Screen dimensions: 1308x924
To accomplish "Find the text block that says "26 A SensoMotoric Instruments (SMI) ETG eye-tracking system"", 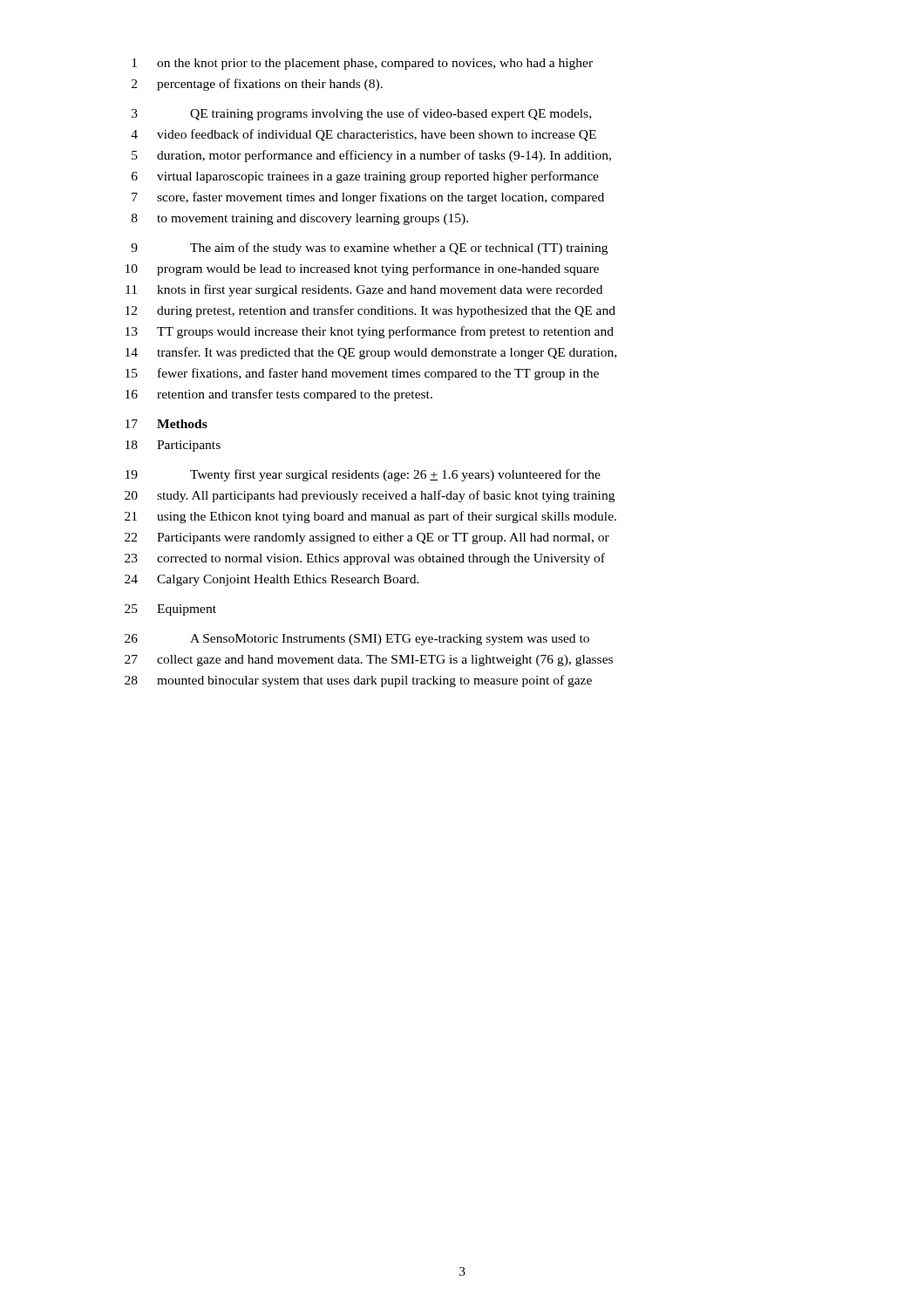I will 471,660.
